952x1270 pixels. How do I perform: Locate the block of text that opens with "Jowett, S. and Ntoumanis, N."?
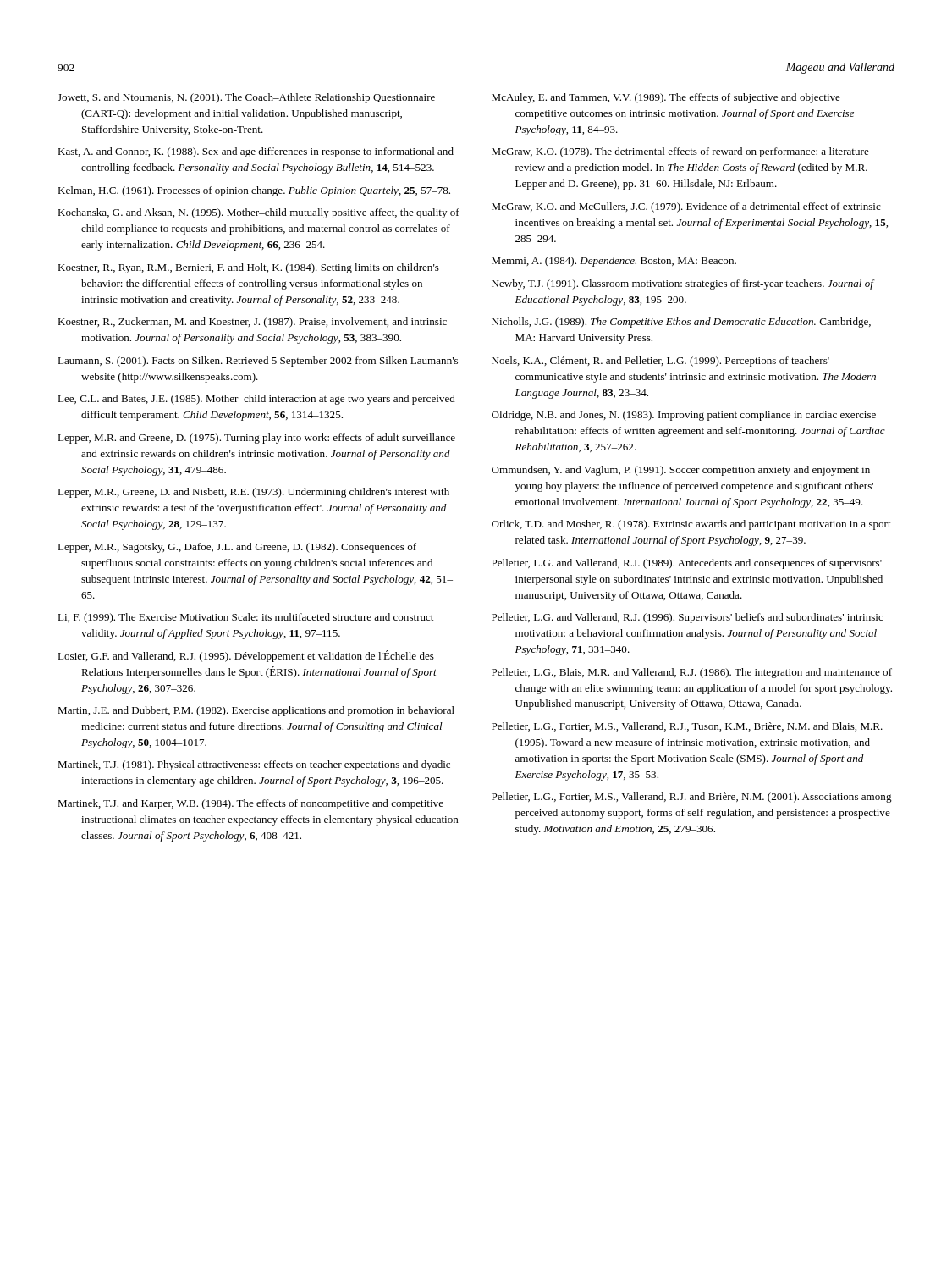coord(246,113)
